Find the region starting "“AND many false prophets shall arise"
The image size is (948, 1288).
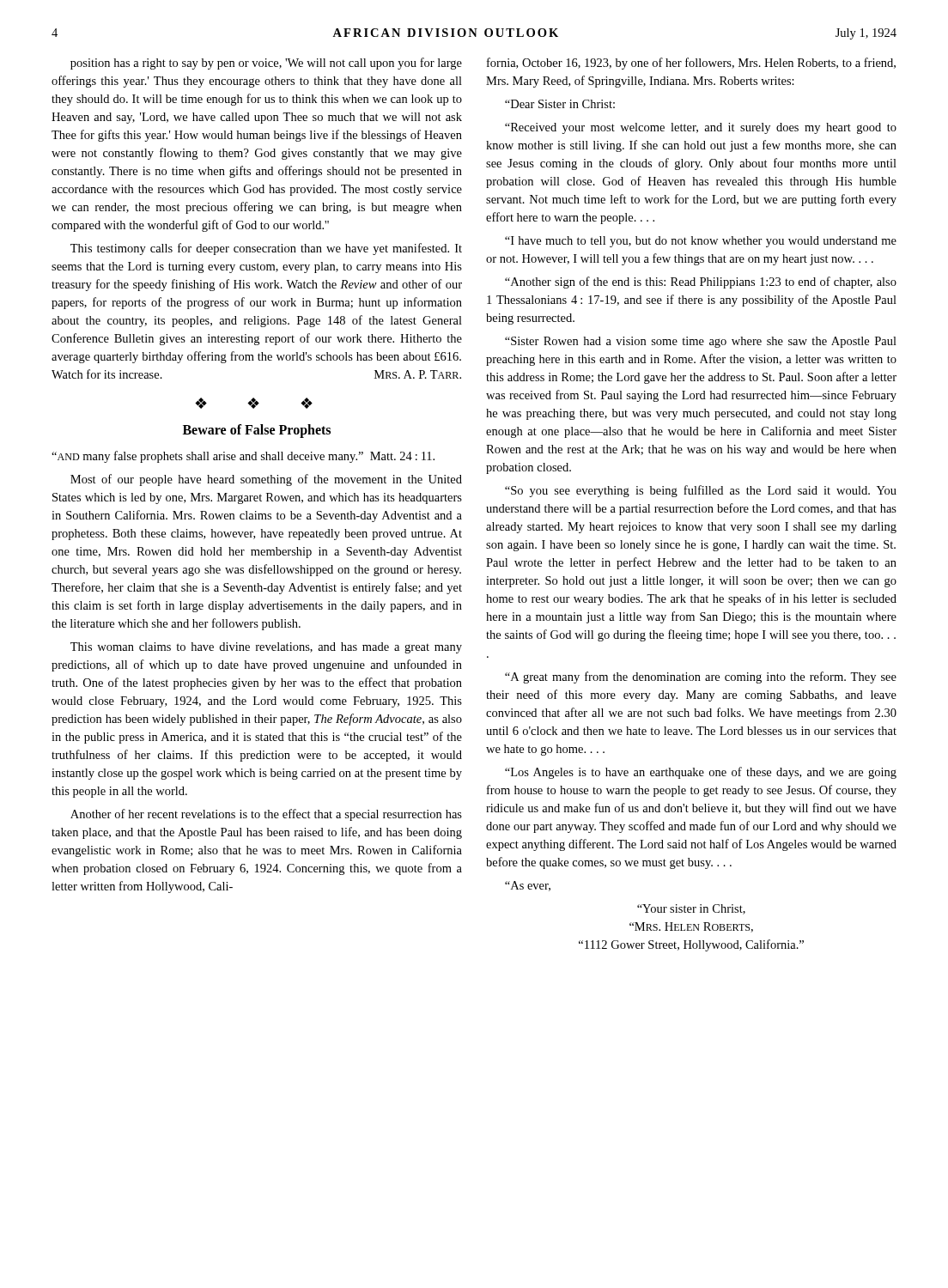(257, 456)
